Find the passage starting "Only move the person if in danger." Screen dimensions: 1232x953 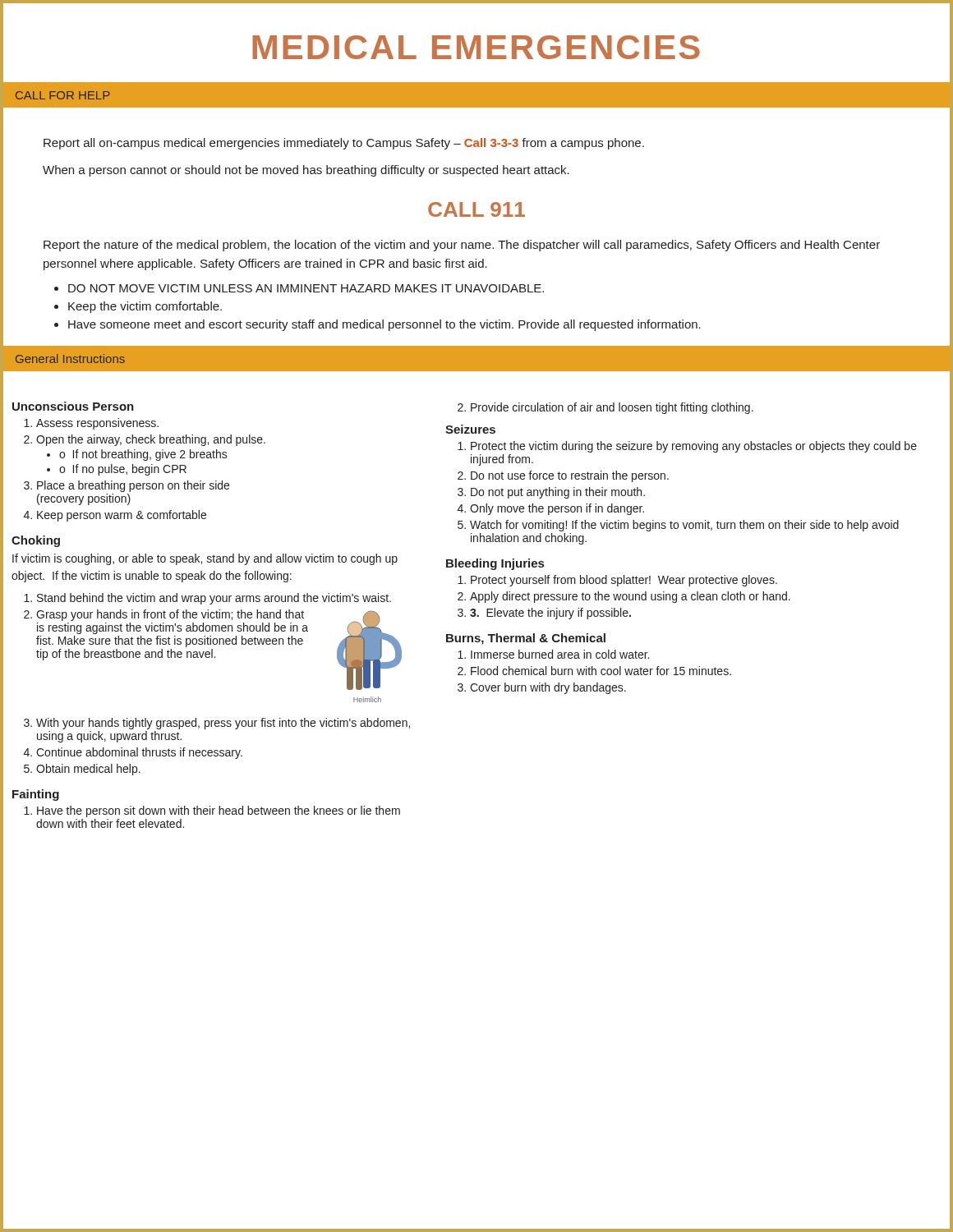pos(558,508)
